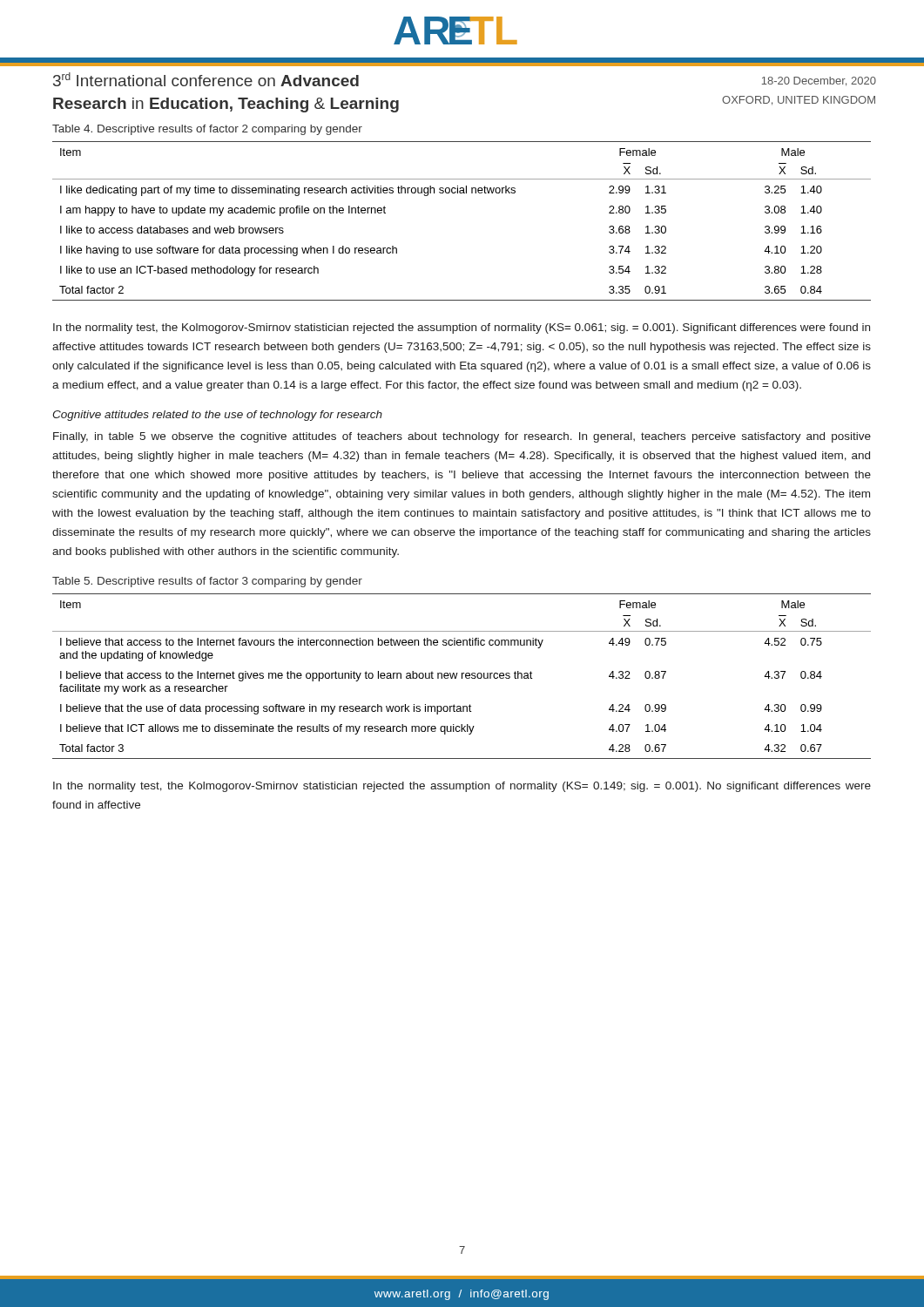Locate the text block that reads "Finally, in table 5 we observe the"
This screenshot has height=1307, width=924.
point(462,494)
